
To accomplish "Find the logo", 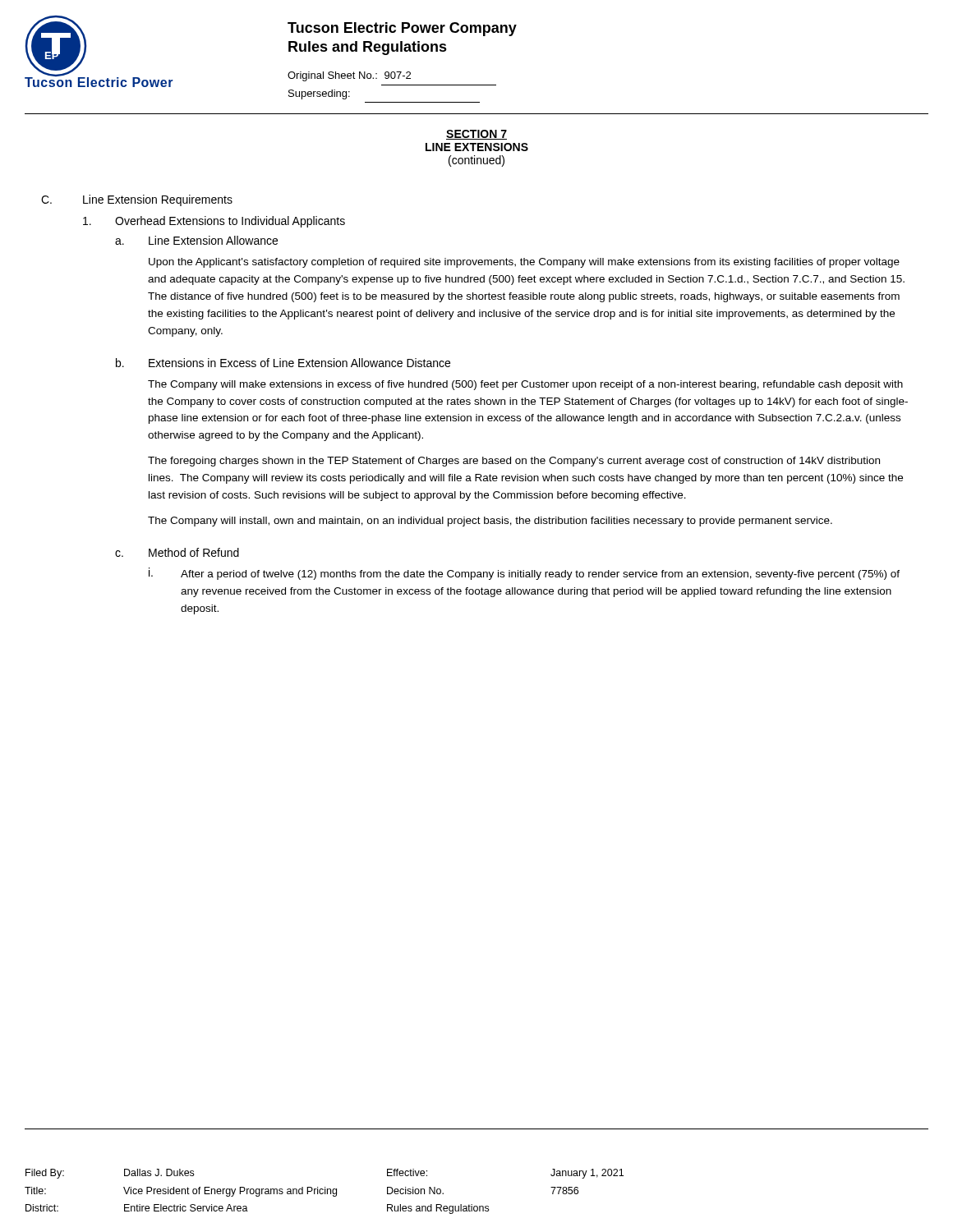I will tap(131, 60).
